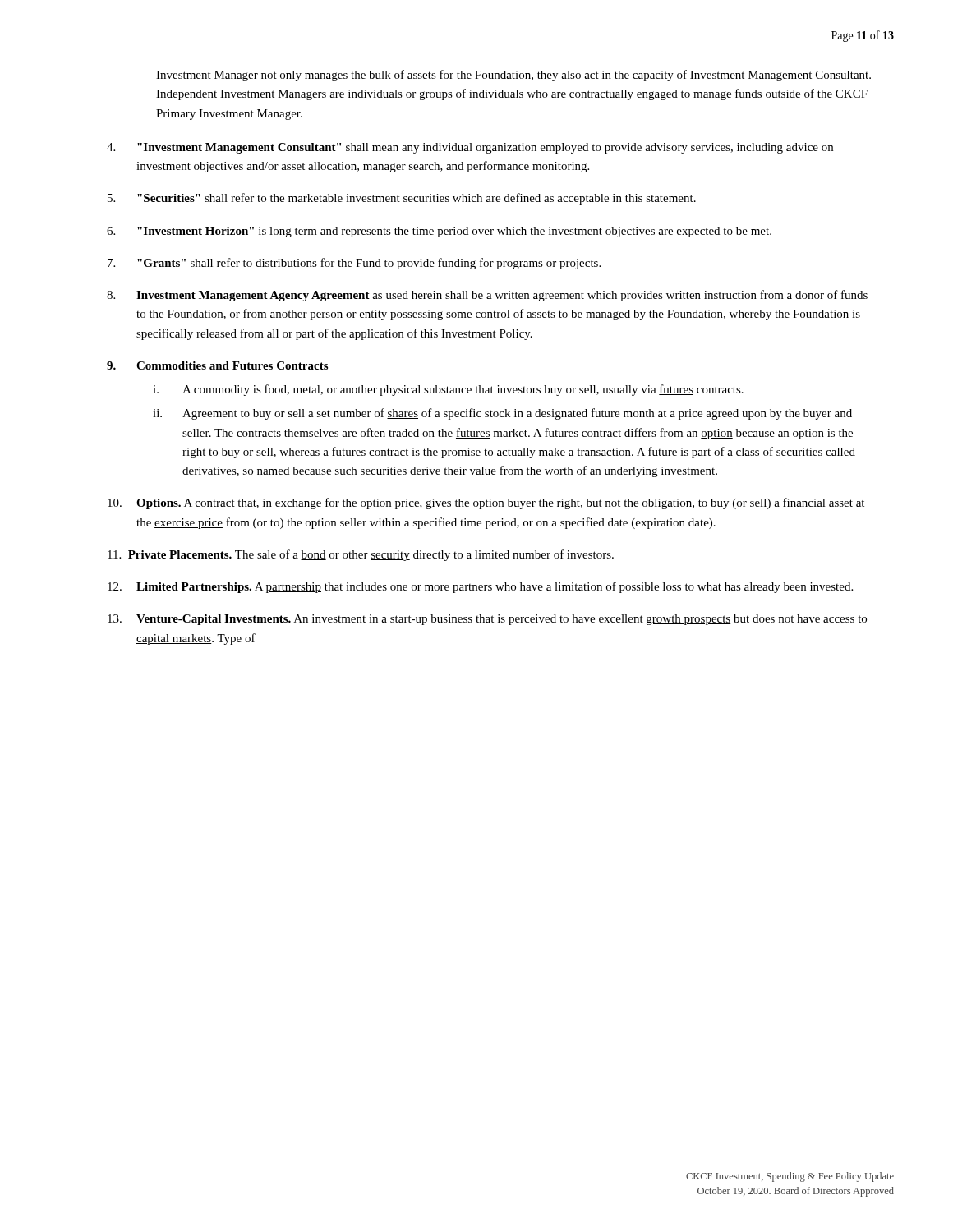Image resolution: width=953 pixels, height=1232 pixels.
Task: Find the block on this page that starts "7. "Grants" shall refer"
Action: coord(493,263)
